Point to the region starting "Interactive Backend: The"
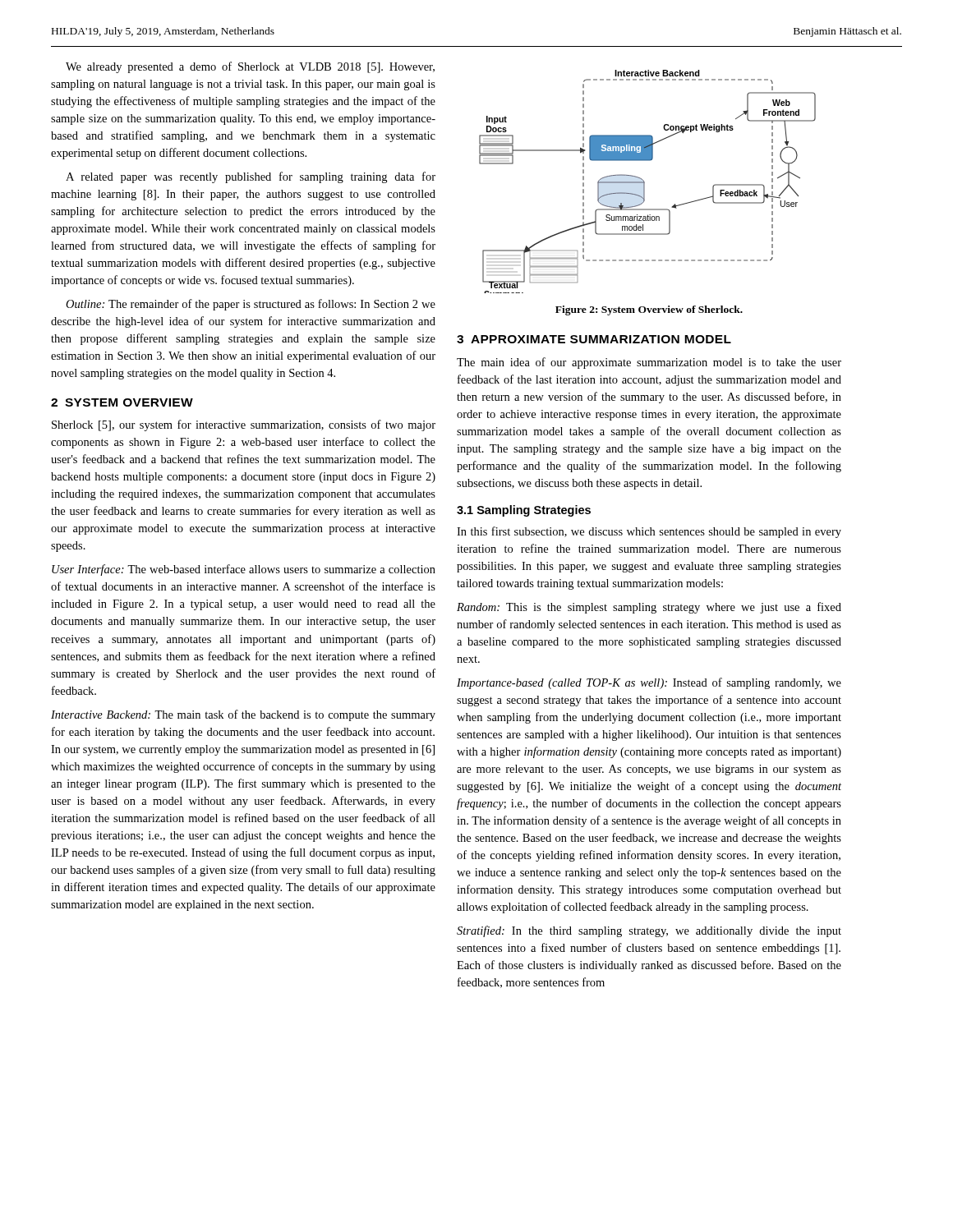The height and width of the screenshot is (1232, 953). point(243,809)
